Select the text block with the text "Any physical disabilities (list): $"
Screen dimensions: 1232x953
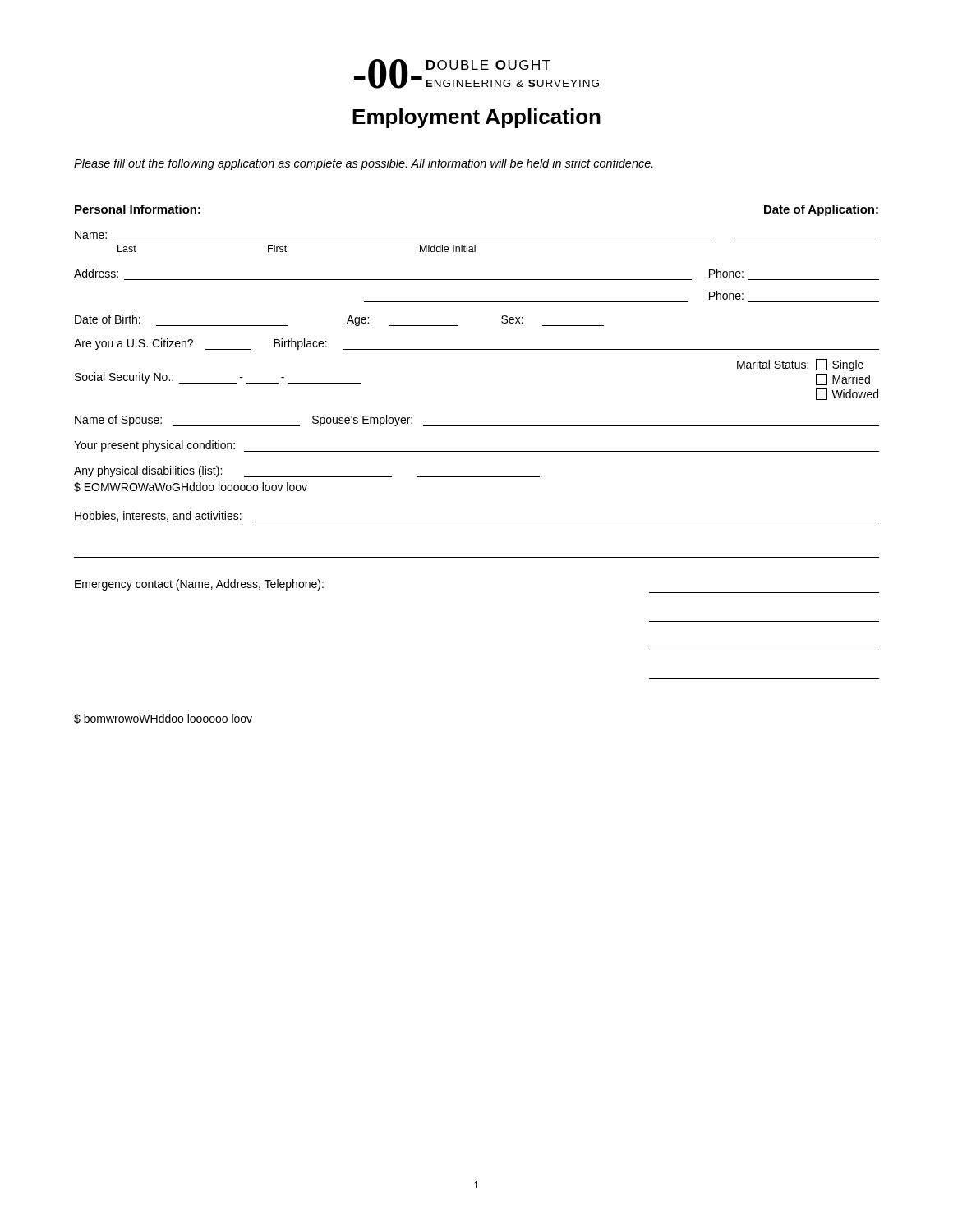point(476,477)
